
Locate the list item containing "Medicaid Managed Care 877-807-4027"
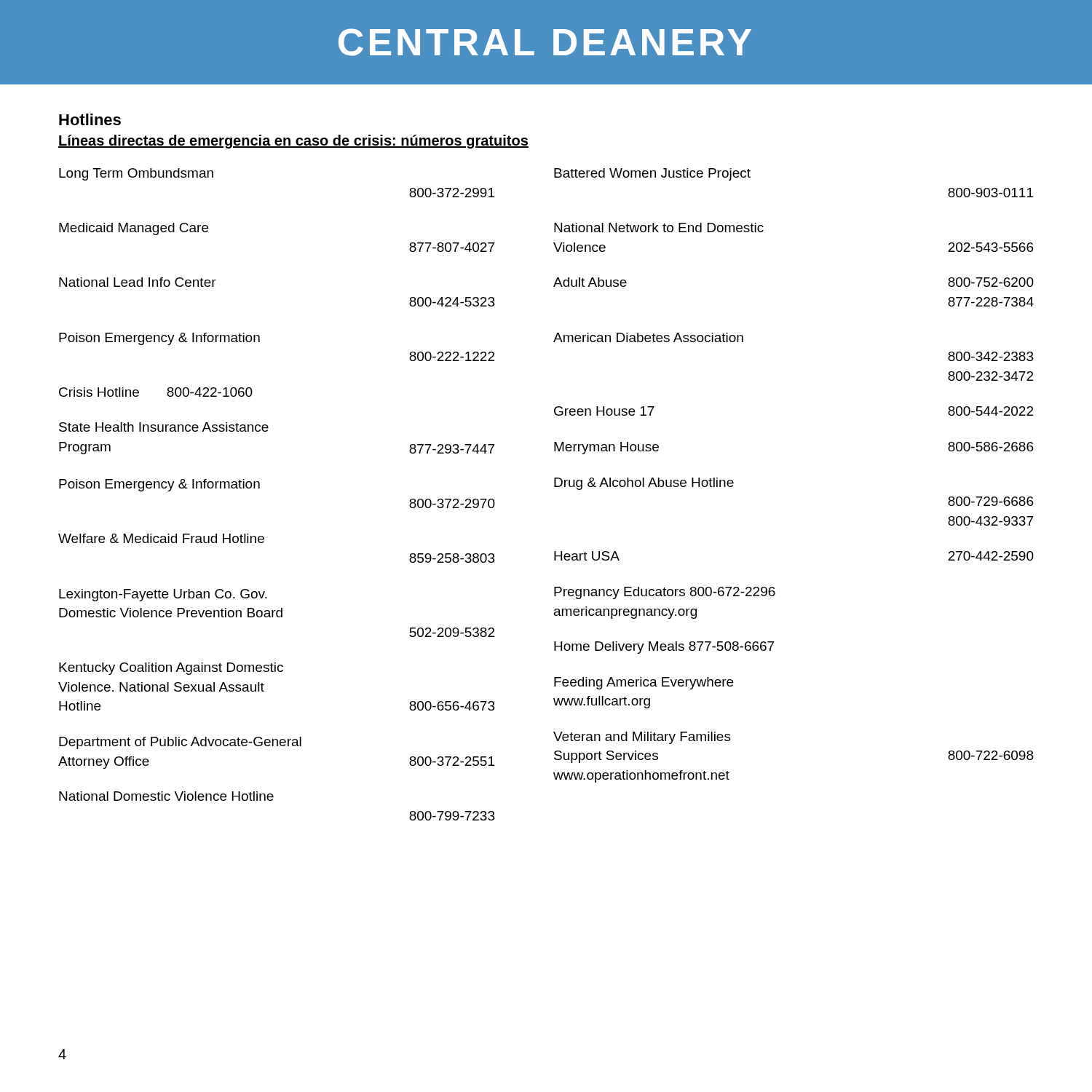tap(134, 229)
